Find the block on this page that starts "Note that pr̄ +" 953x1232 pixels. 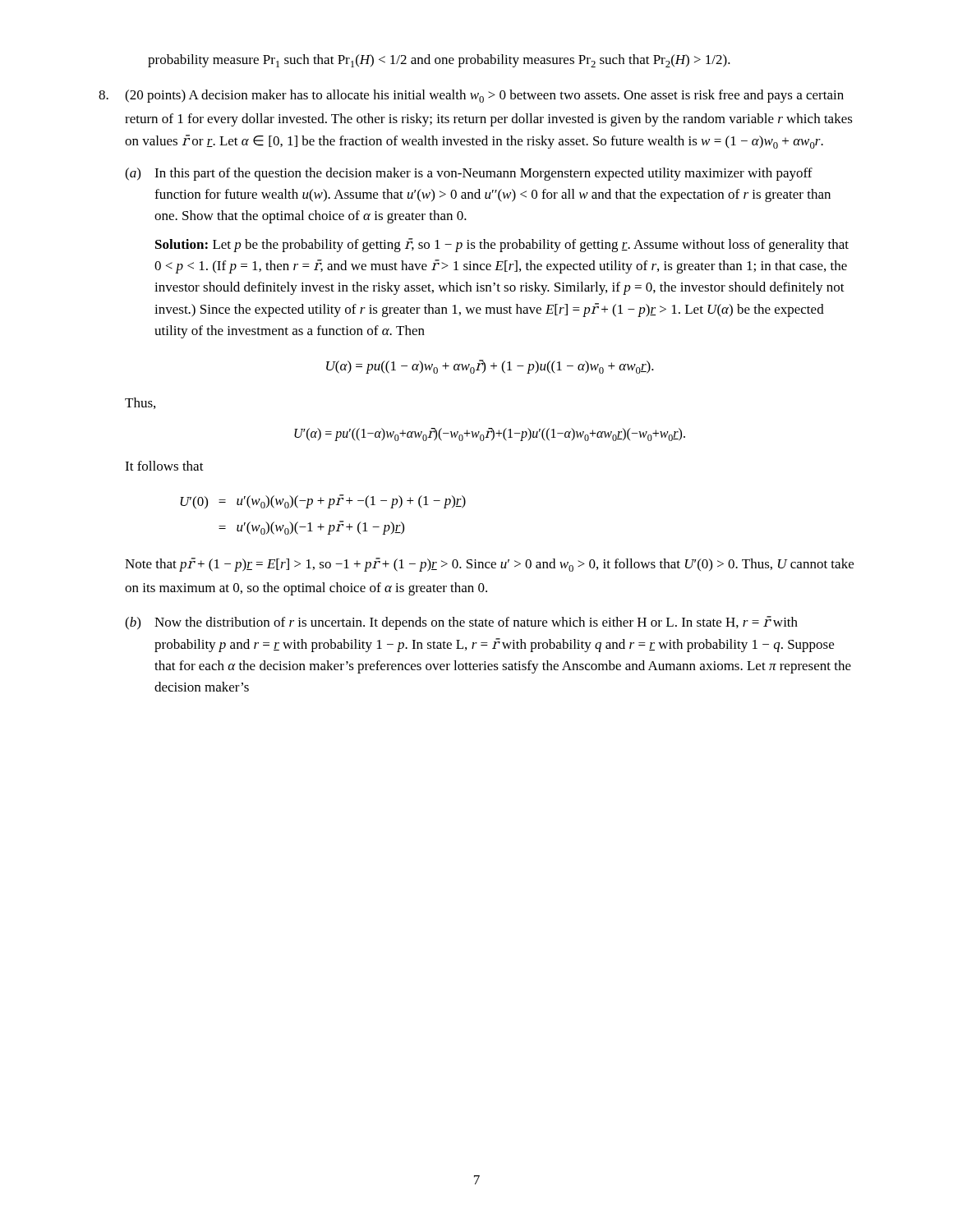(x=490, y=576)
